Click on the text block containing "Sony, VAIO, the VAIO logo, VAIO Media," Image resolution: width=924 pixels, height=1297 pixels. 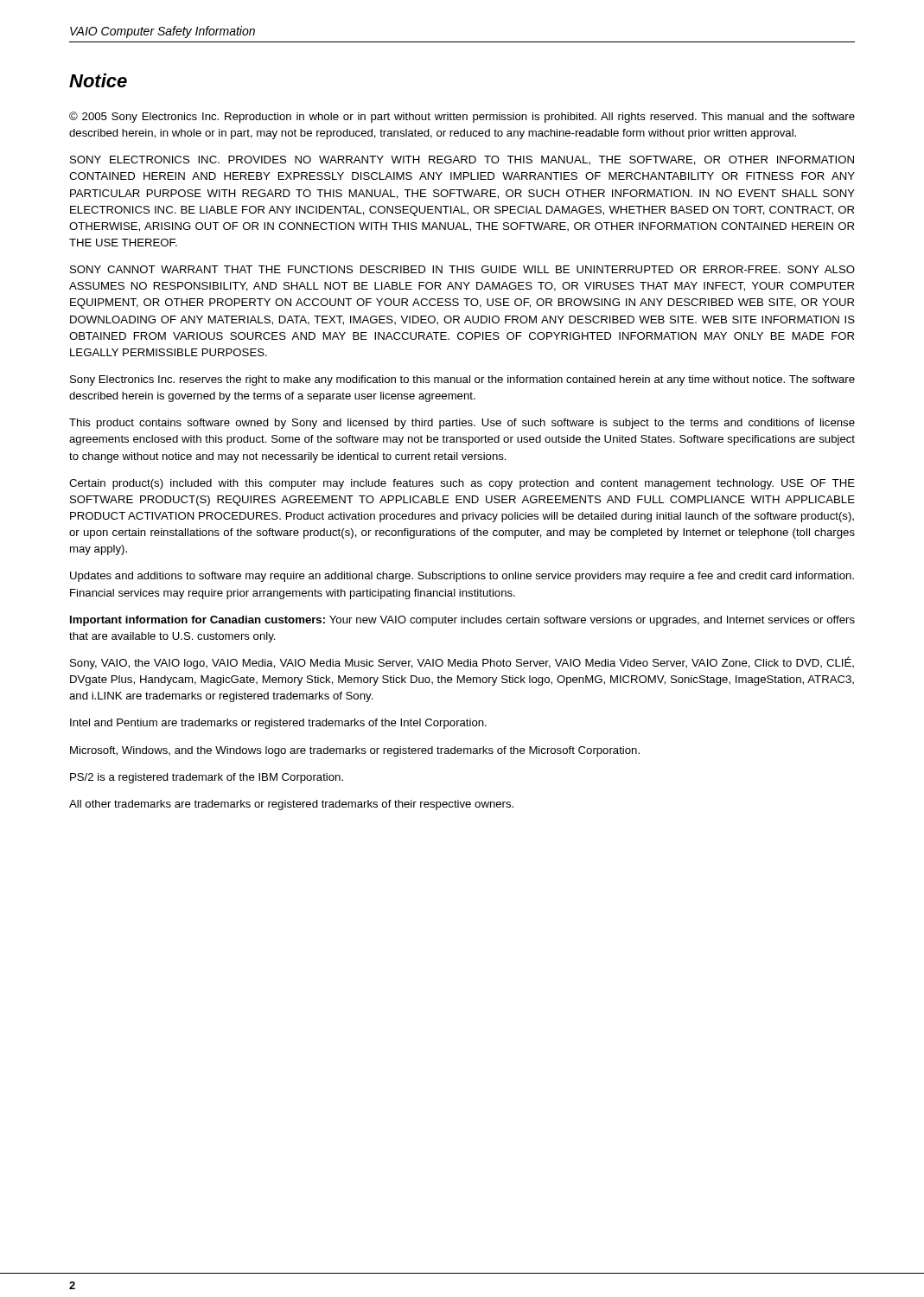point(462,679)
